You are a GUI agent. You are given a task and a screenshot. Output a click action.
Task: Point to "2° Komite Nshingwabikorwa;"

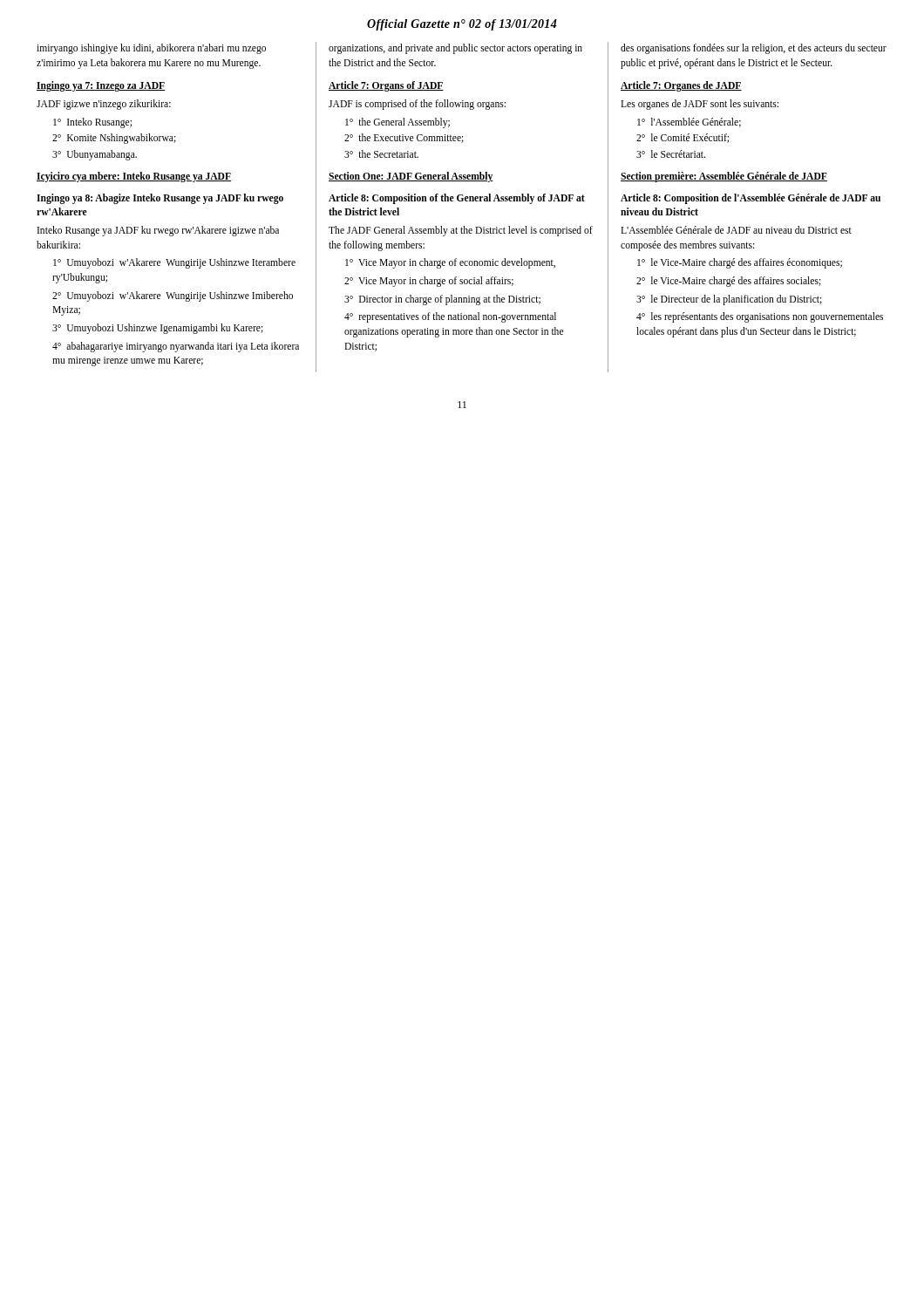[114, 139]
